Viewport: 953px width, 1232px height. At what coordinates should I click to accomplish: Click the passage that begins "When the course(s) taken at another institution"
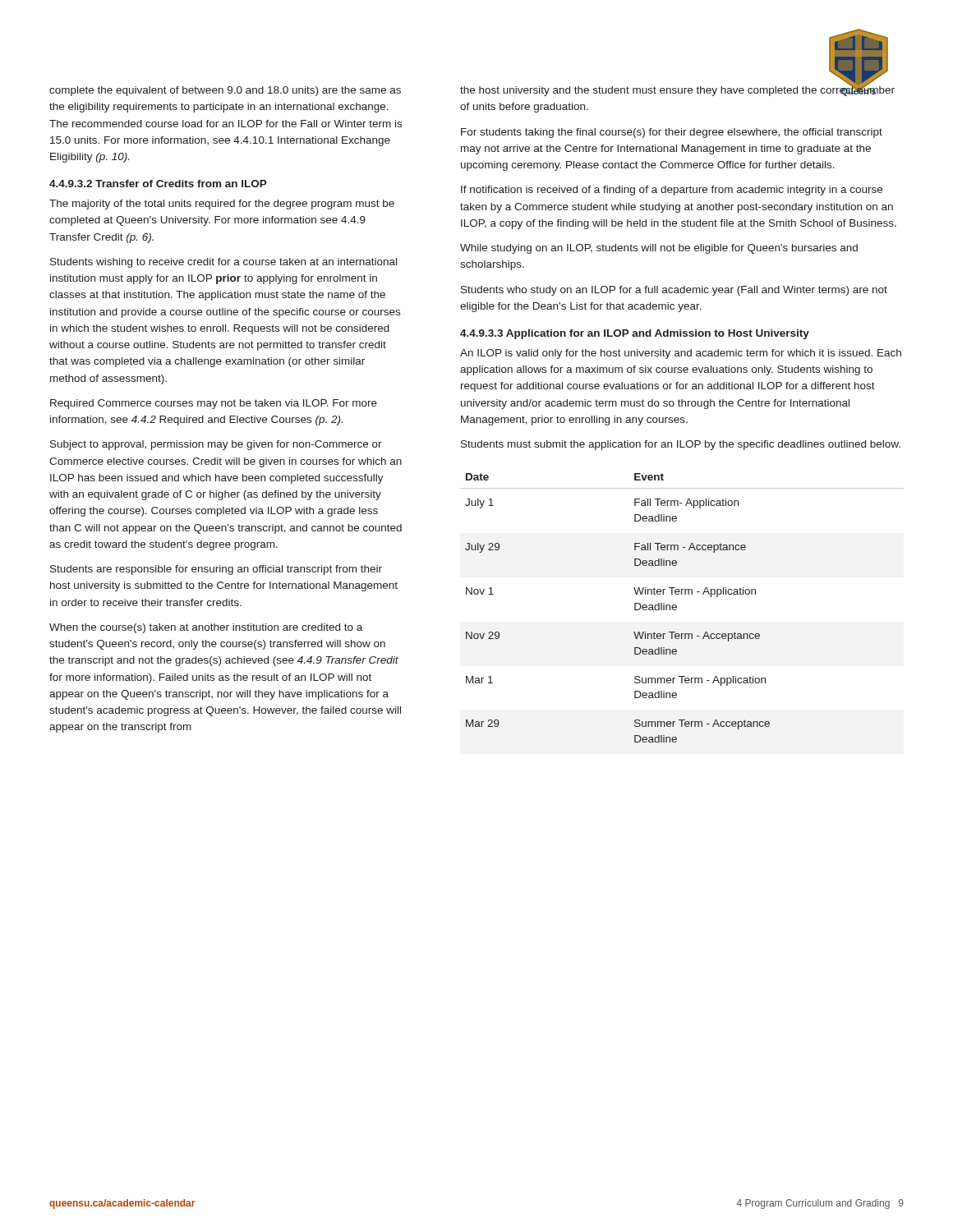click(226, 677)
